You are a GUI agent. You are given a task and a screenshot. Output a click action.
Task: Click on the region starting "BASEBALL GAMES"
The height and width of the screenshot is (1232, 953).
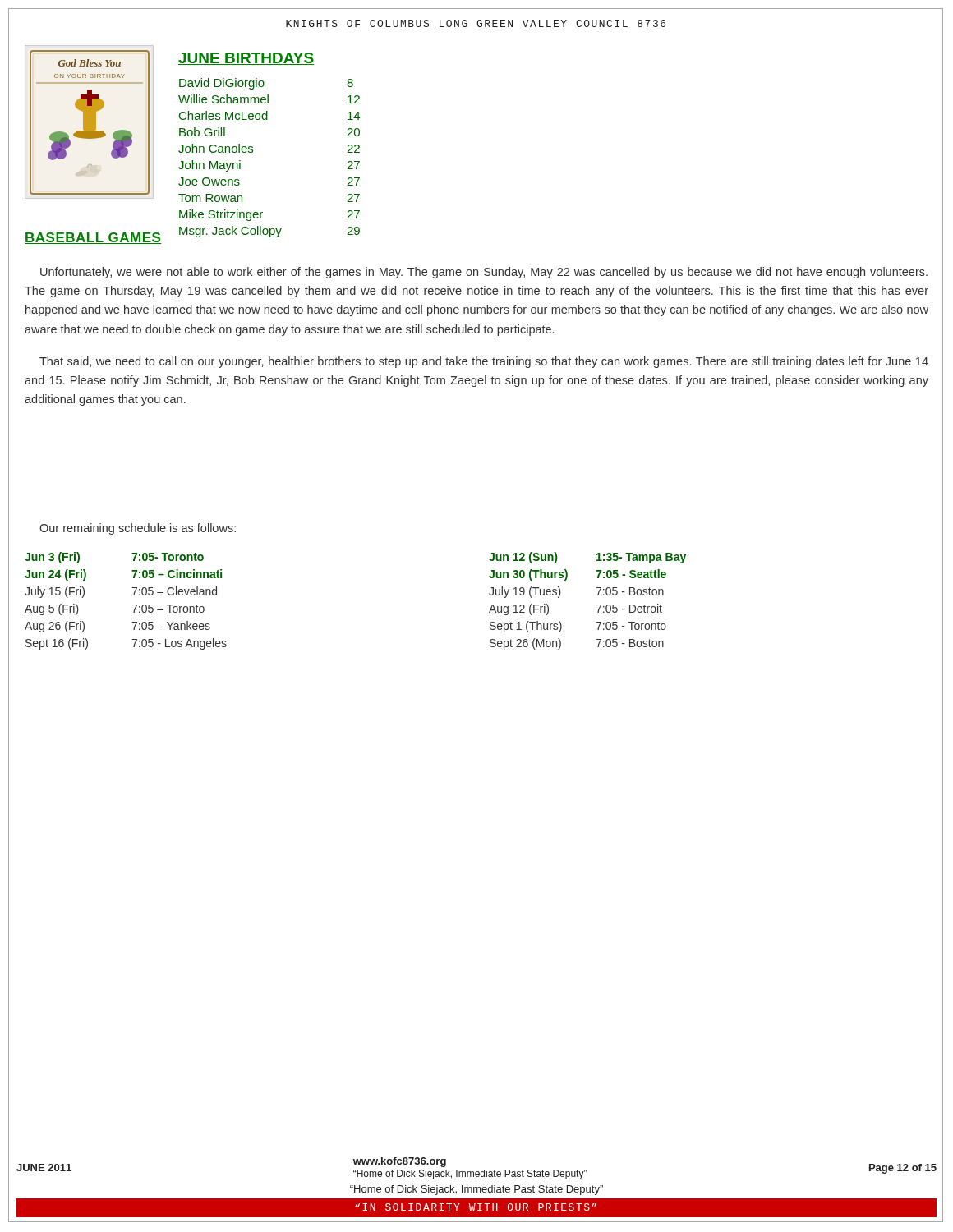pyautogui.click(x=93, y=238)
